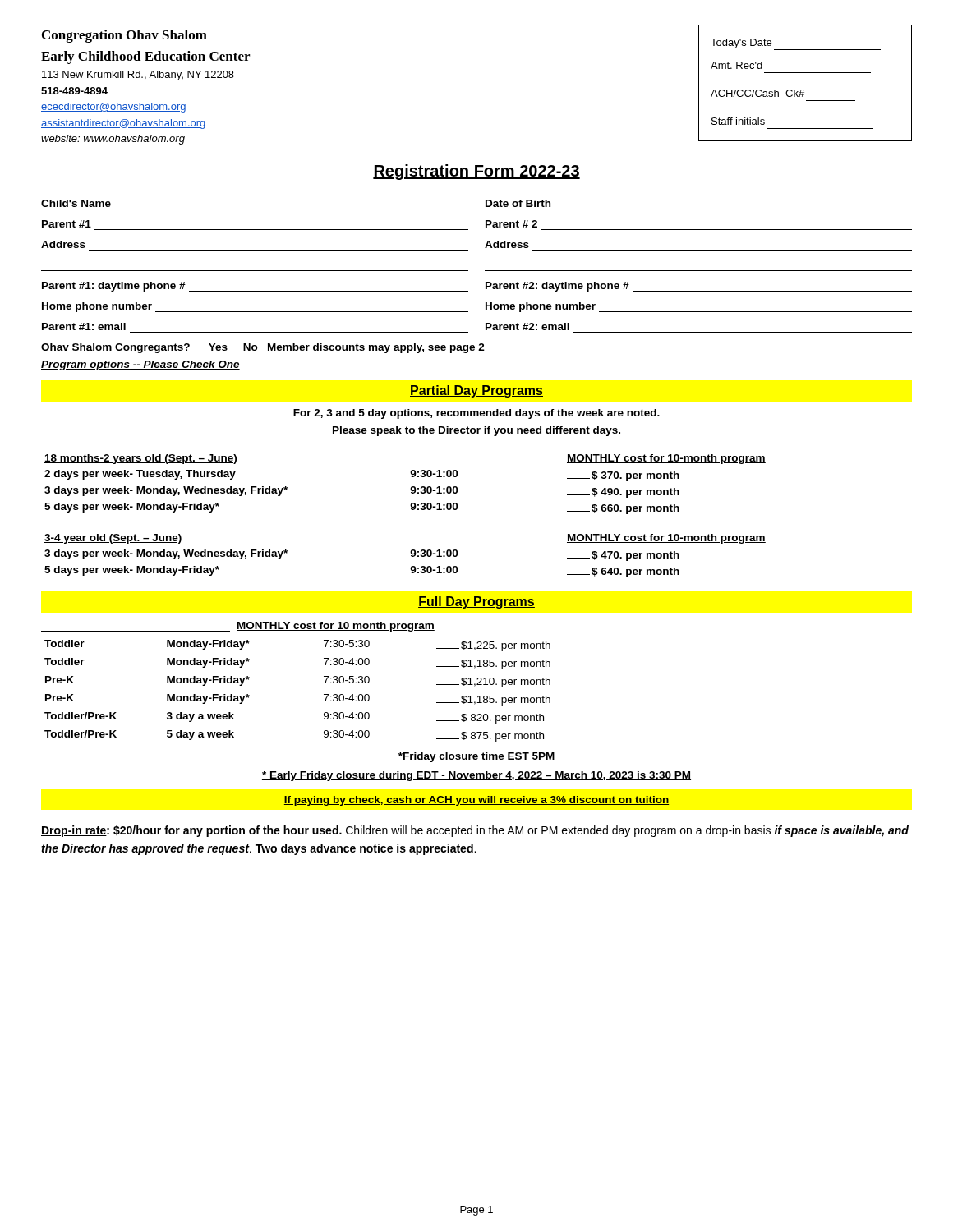This screenshot has height=1232, width=953.
Task: Click where it says "Registration Form 2022-23"
Action: tap(476, 171)
